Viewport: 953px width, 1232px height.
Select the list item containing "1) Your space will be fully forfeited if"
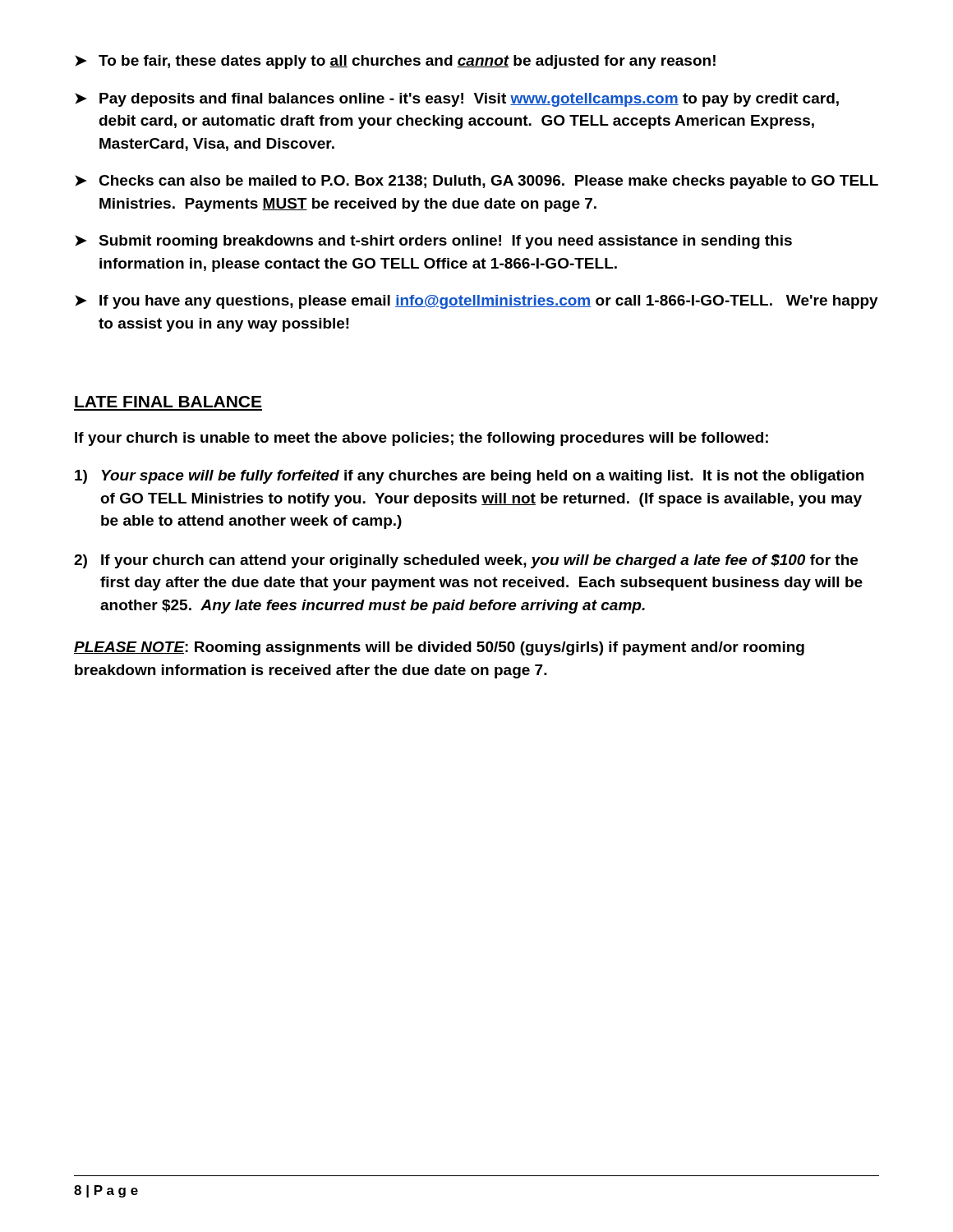(476, 498)
